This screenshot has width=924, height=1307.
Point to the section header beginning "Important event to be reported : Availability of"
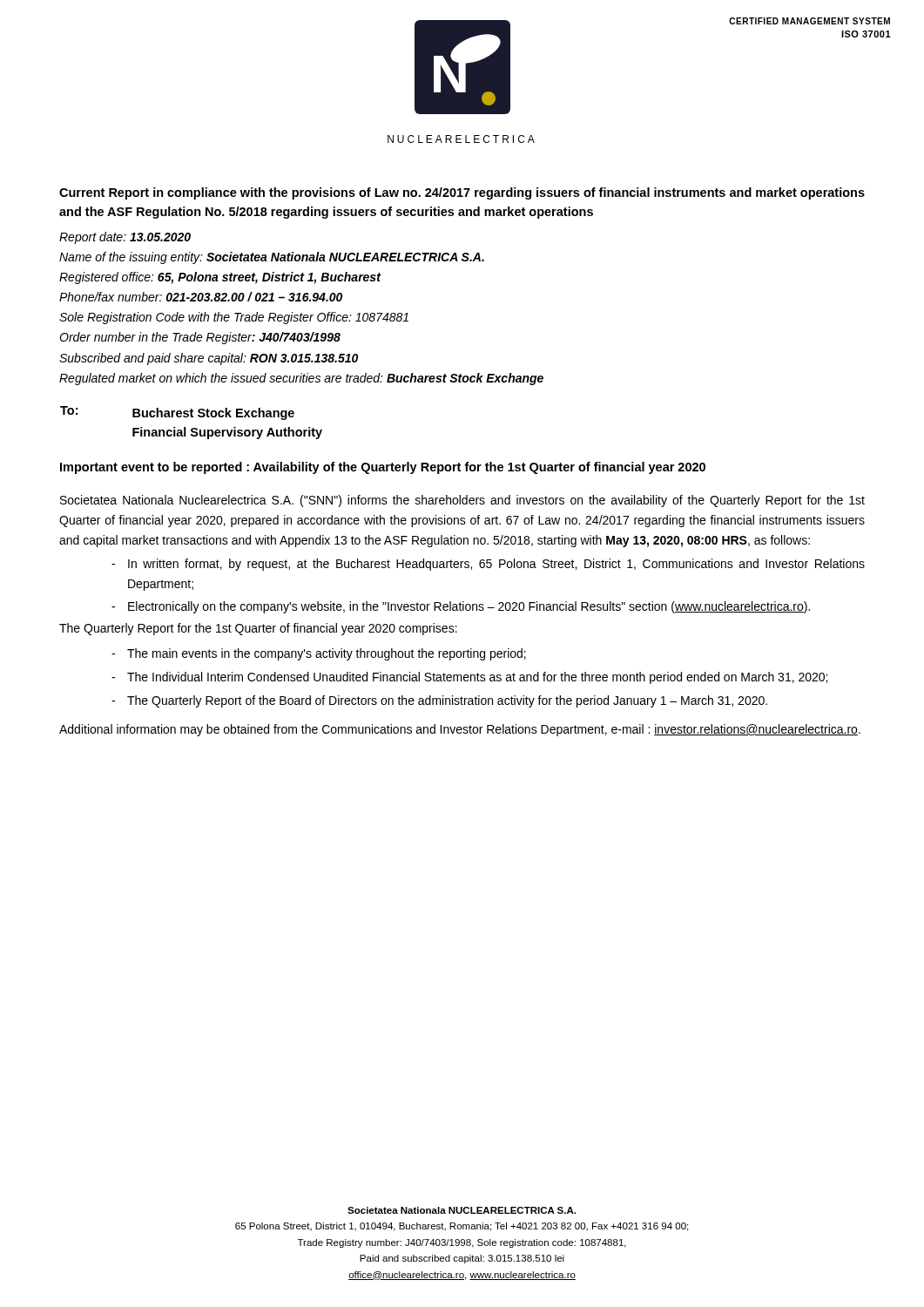click(383, 467)
